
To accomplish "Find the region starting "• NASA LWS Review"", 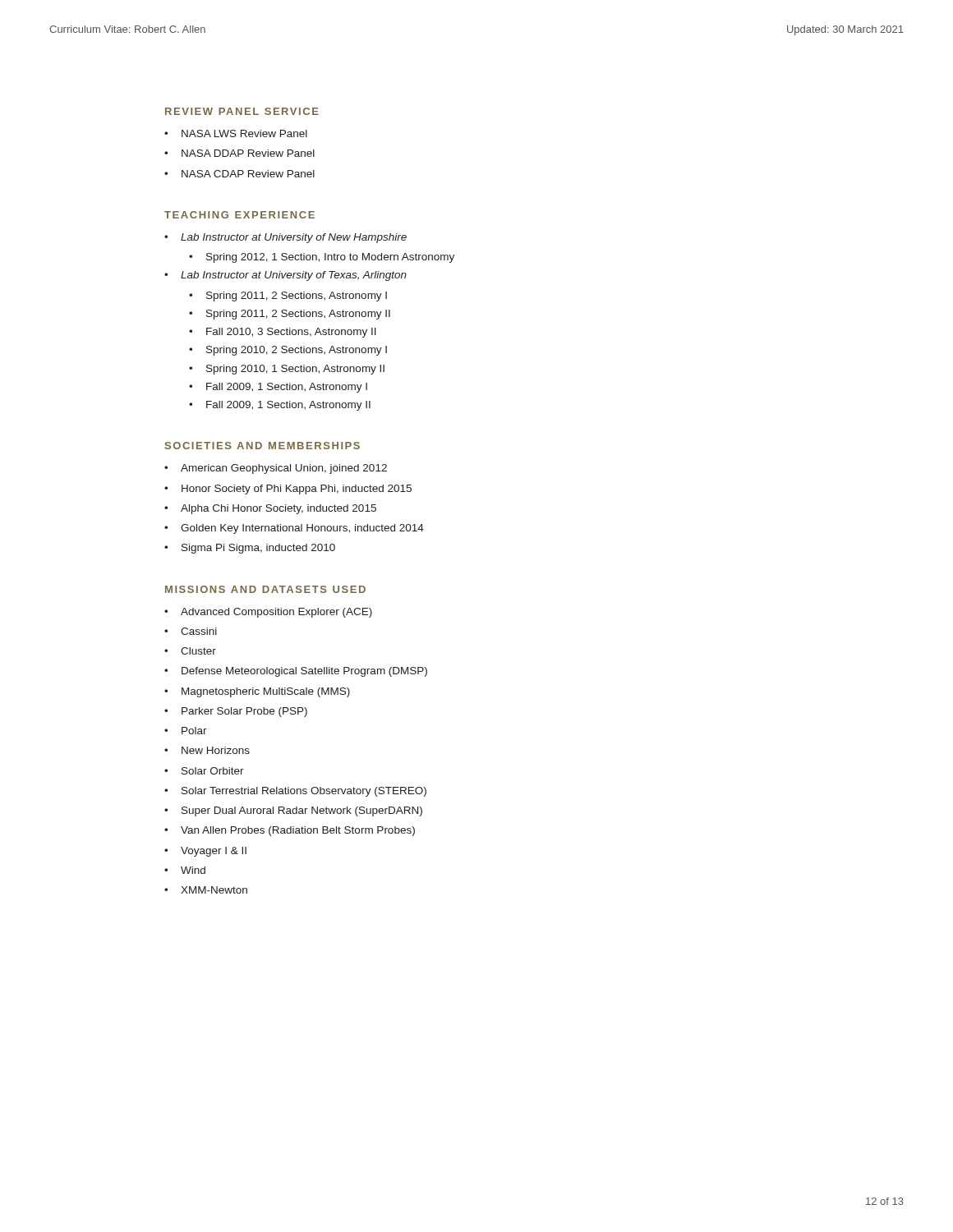I will (x=236, y=134).
